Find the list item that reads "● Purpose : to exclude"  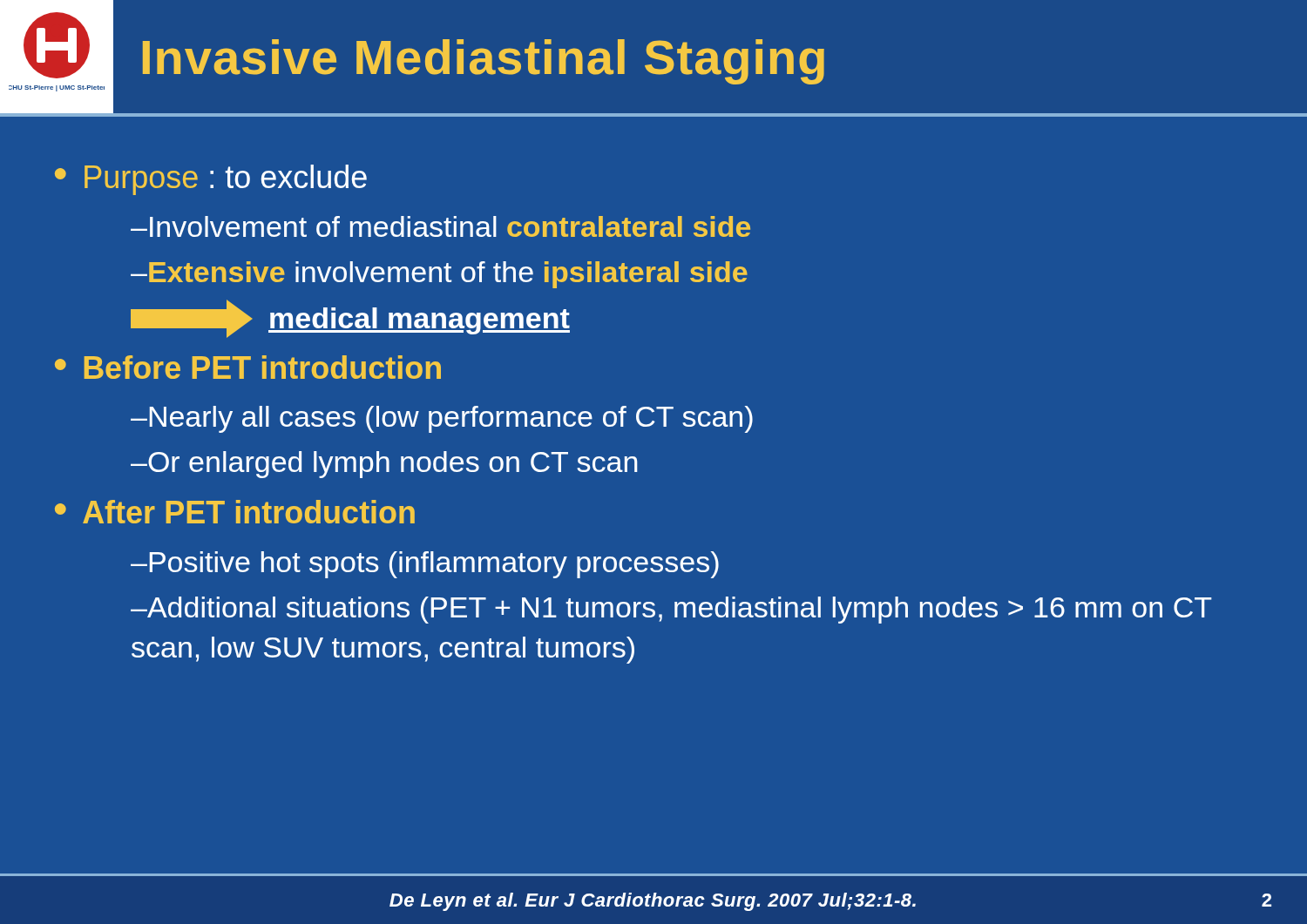click(210, 178)
